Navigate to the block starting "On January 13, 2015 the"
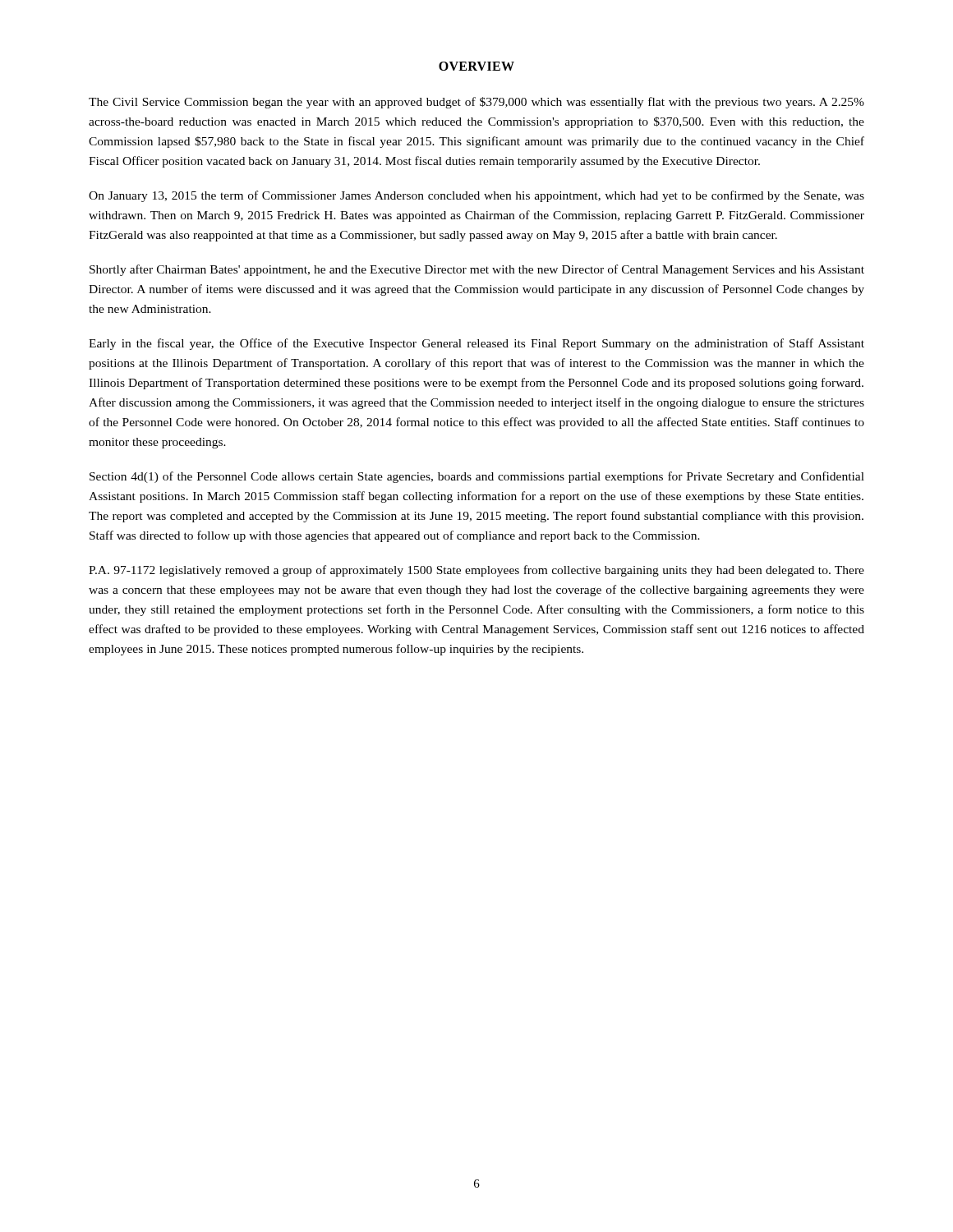 pyautogui.click(x=476, y=215)
